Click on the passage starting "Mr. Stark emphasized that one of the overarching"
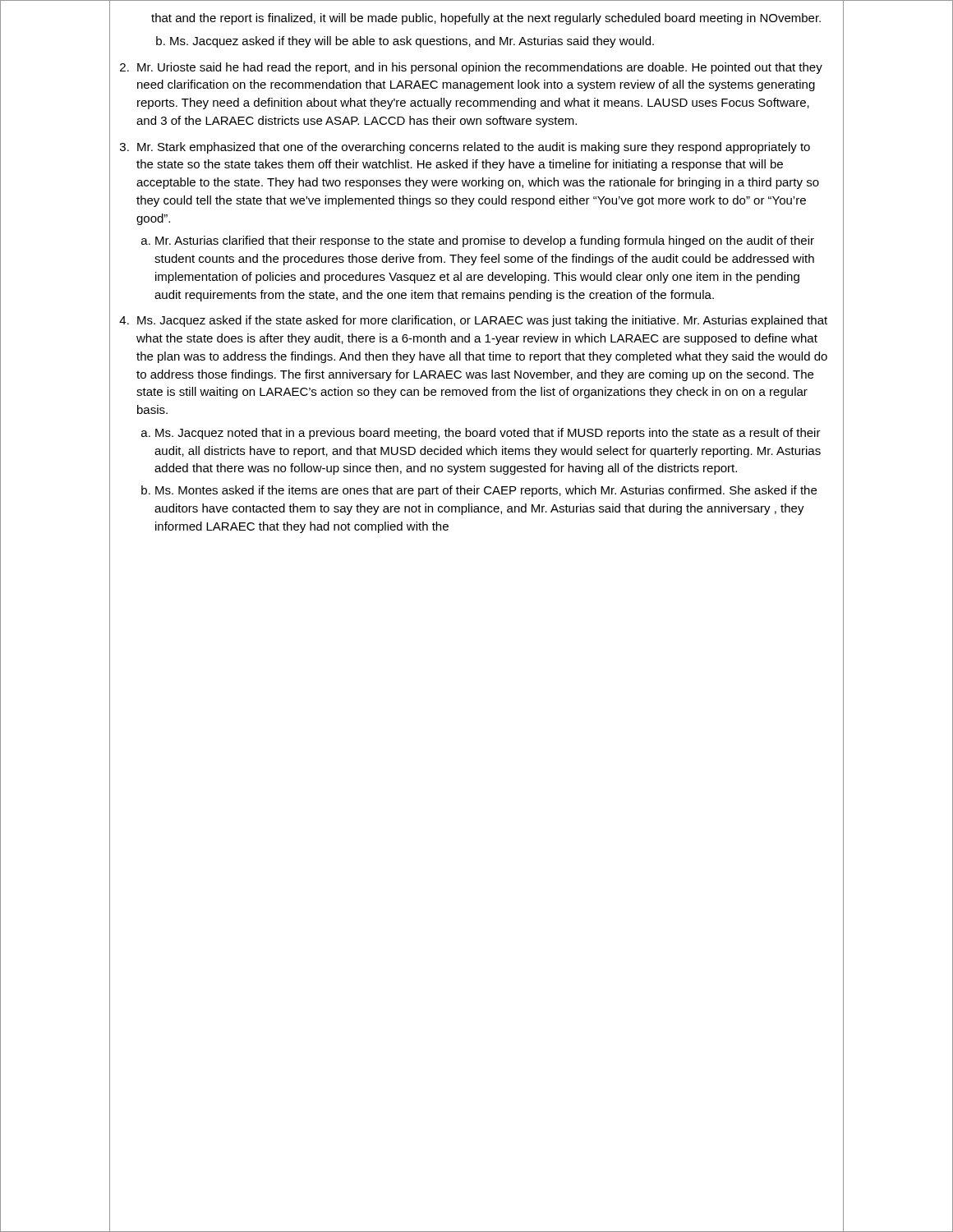 pos(474,148)
